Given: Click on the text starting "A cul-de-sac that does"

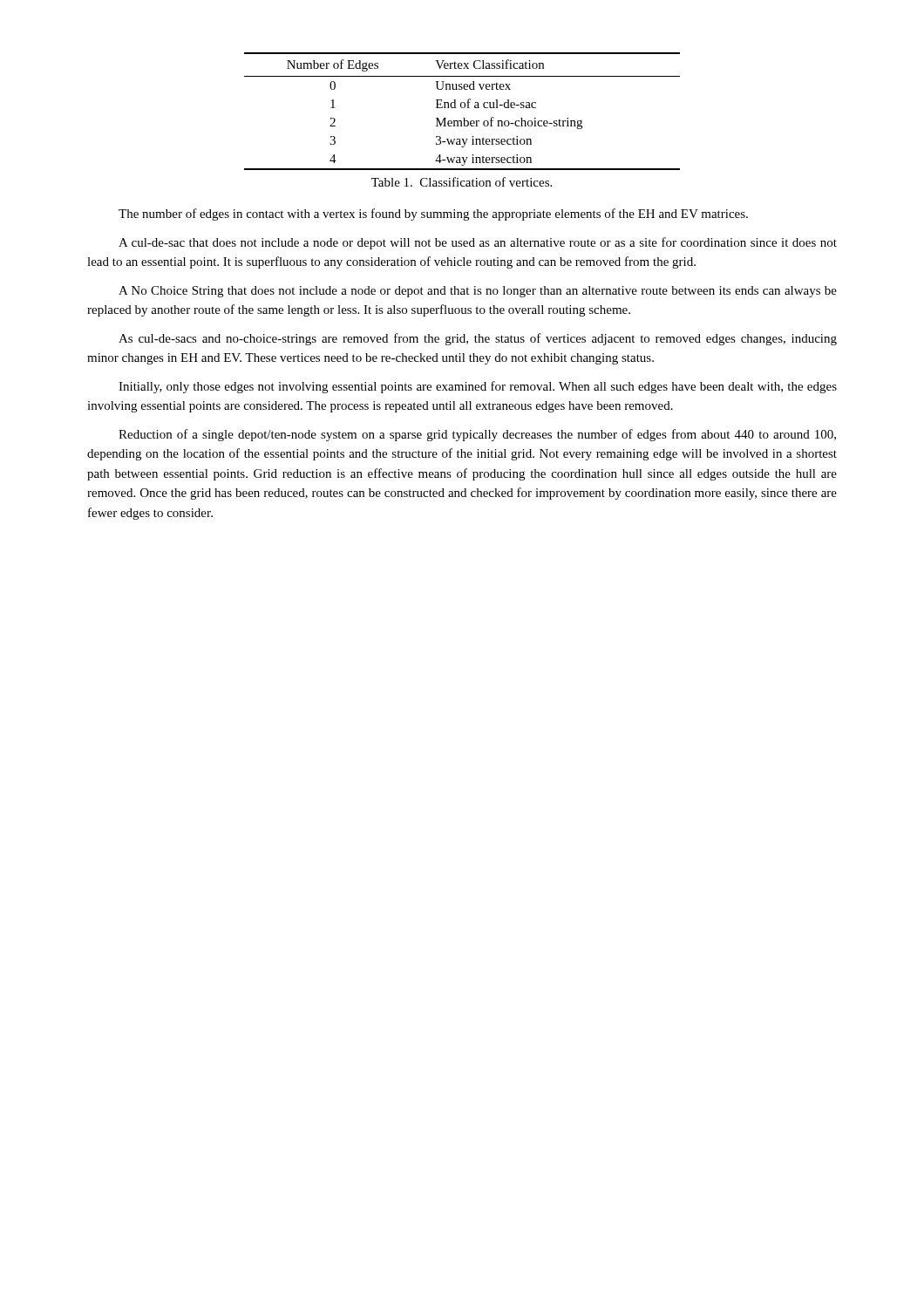Looking at the screenshot, I should point(462,252).
